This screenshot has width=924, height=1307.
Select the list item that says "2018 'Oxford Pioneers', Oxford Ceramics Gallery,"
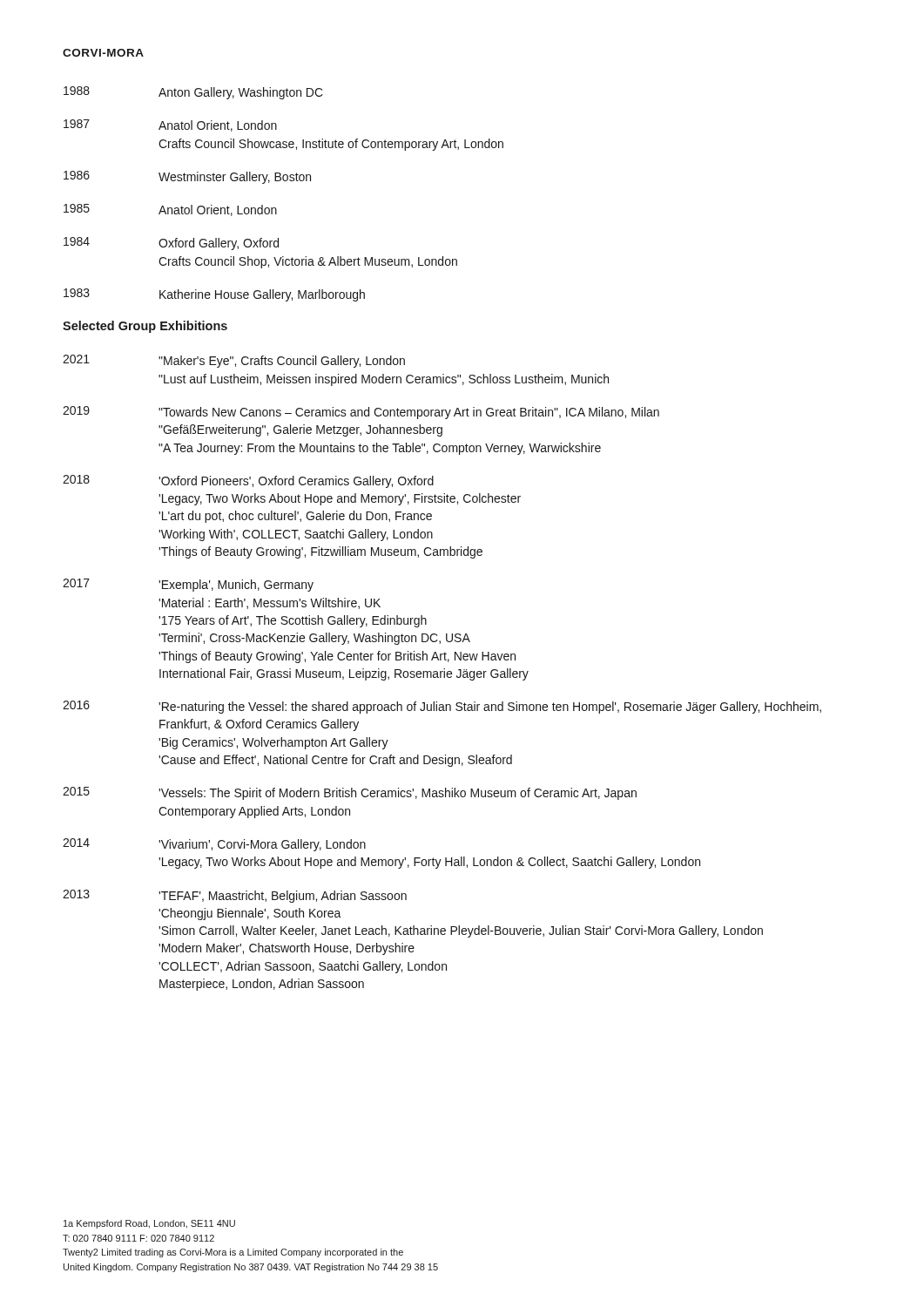click(292, 516)
